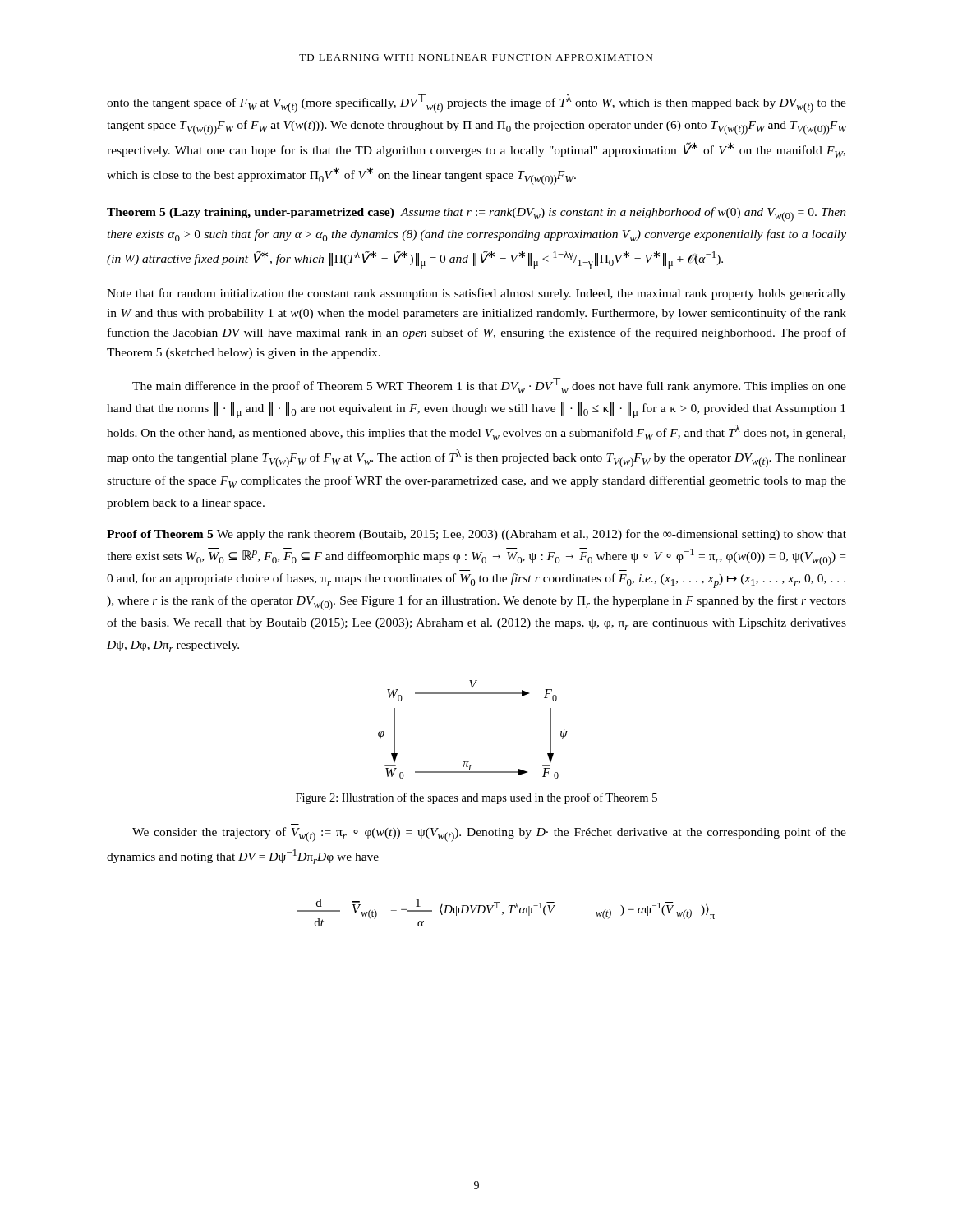Point to the text starting "d dt V w(t) = −"
The image size is (953, 1232).
click(476, 913)
